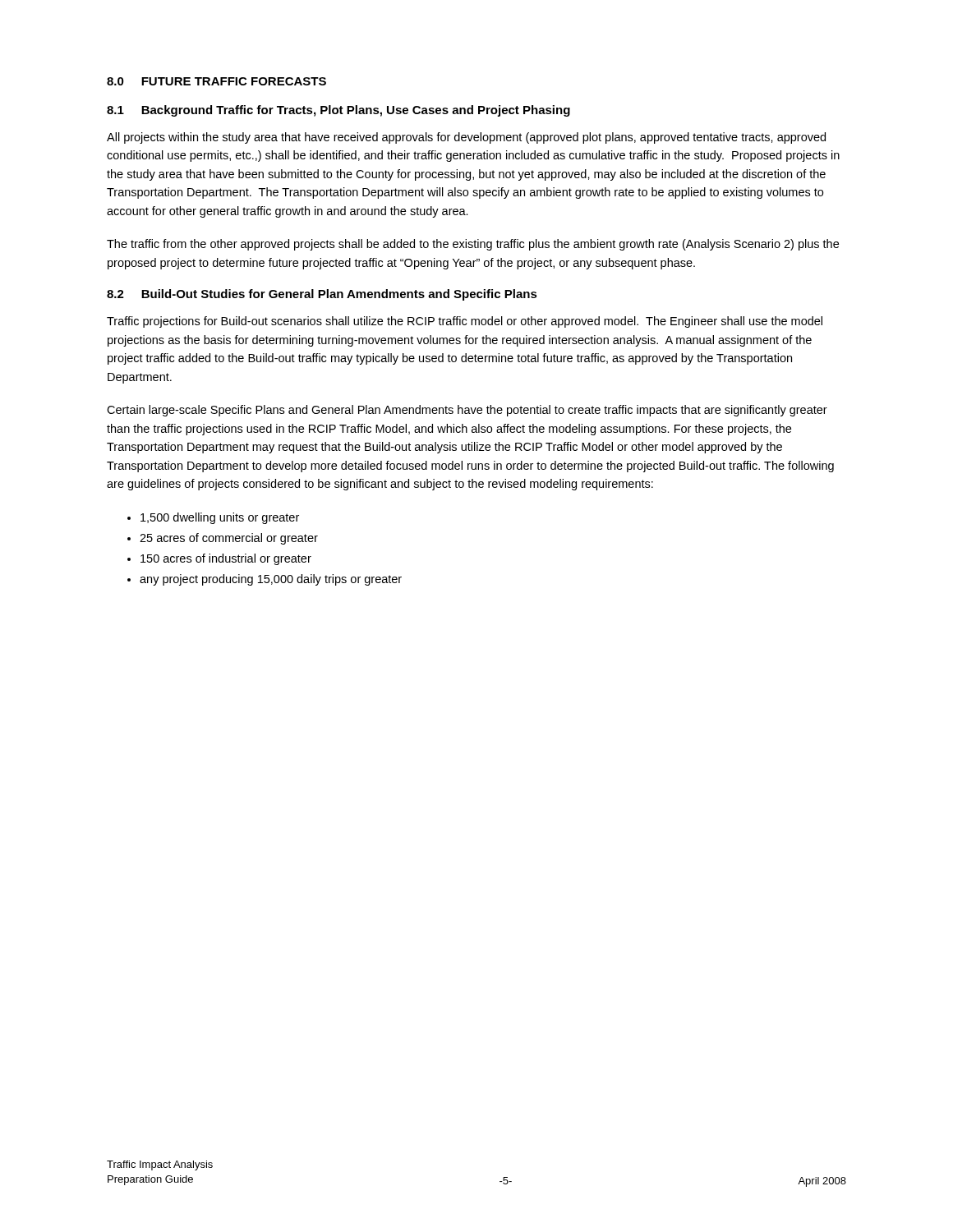Find the text block that says "Traffic projections for Build-out scenarios shall utilize"
The height and width of the screenshot is (1232, 953).
point(465,349)
